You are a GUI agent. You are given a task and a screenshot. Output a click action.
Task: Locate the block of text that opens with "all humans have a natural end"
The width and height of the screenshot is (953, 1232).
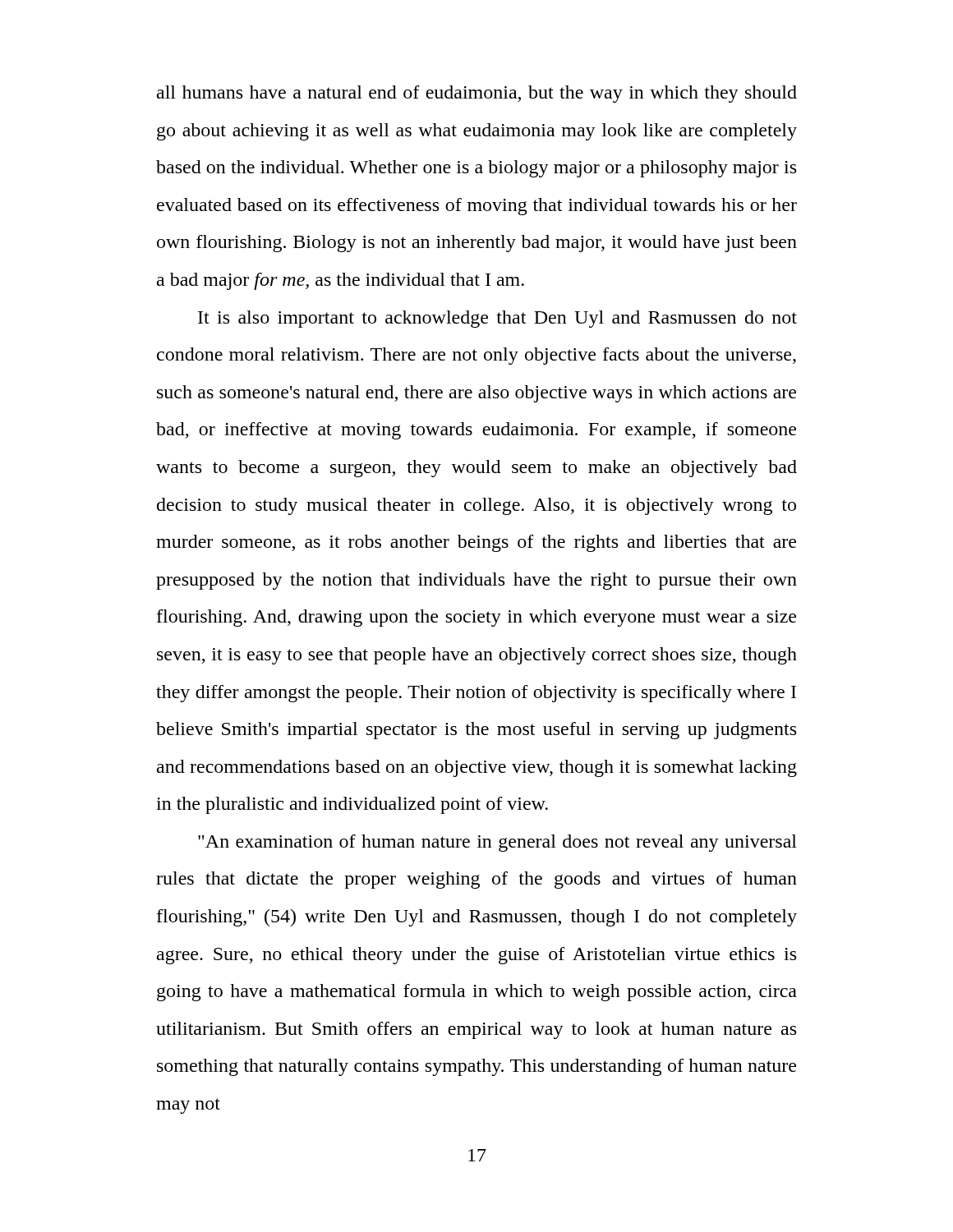pos(477,94)
